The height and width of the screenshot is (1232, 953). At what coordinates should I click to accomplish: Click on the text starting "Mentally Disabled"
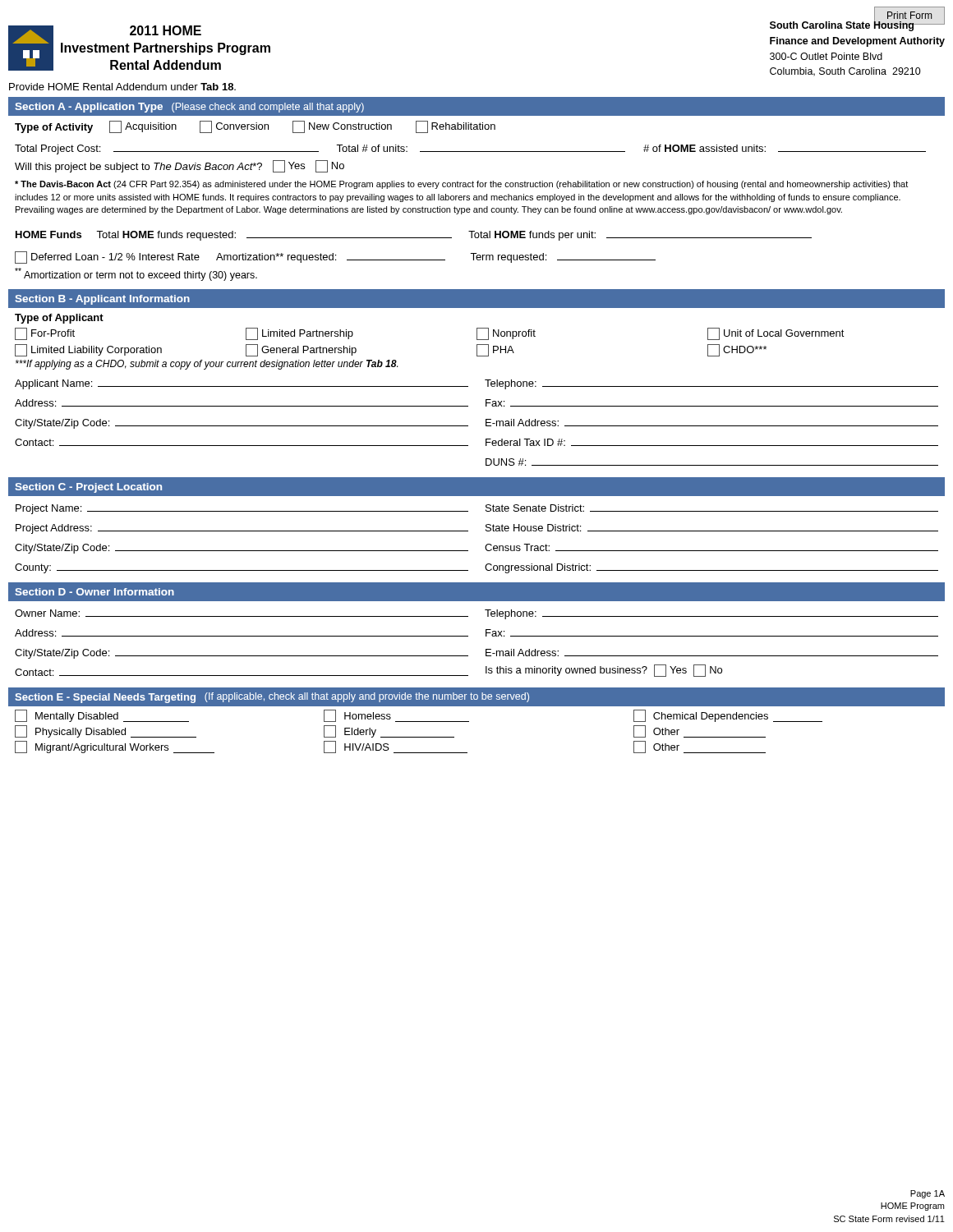pyautogui.click(x=102, y=716)
